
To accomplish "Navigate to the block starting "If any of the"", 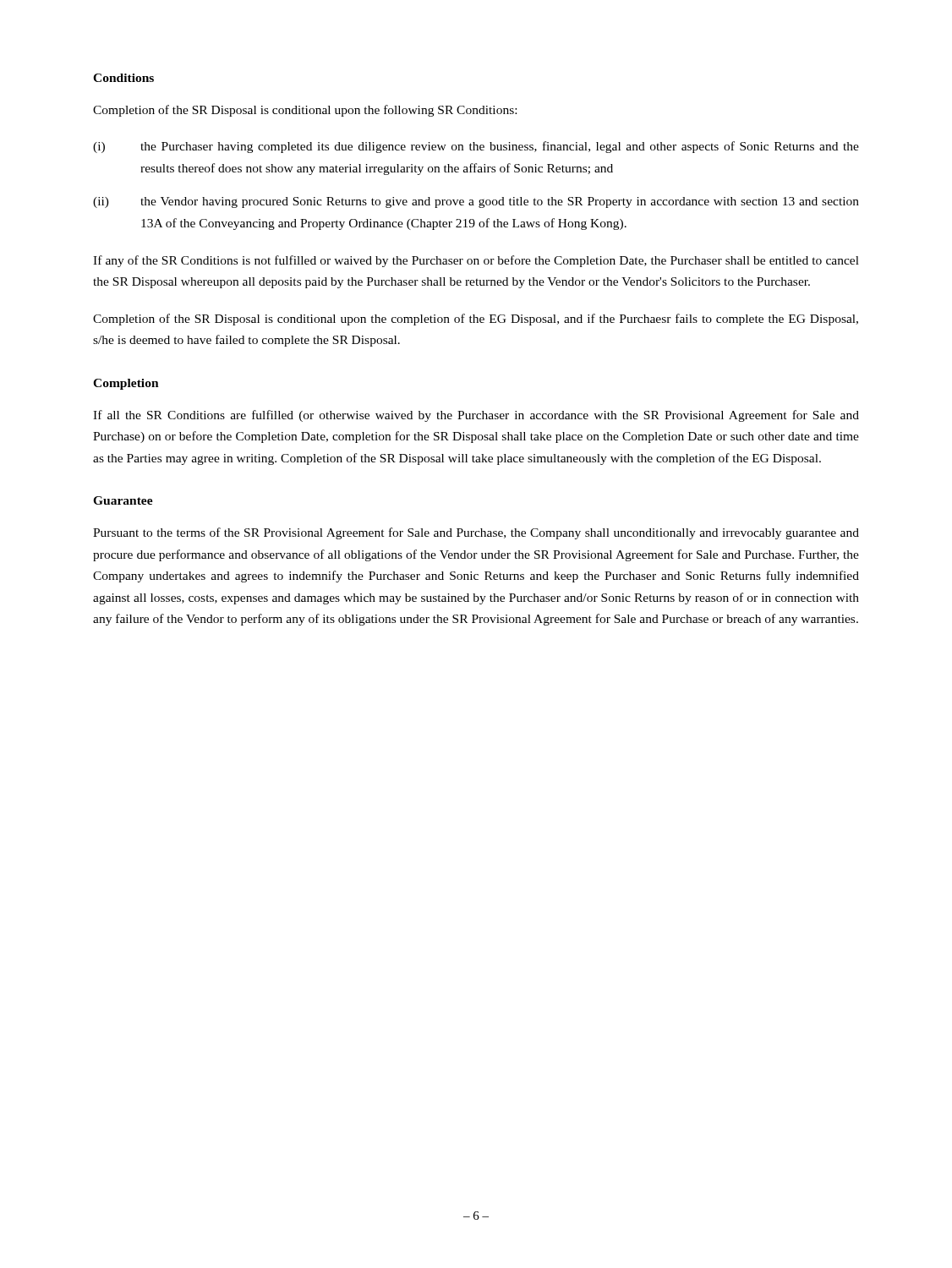I will point(476,270).
